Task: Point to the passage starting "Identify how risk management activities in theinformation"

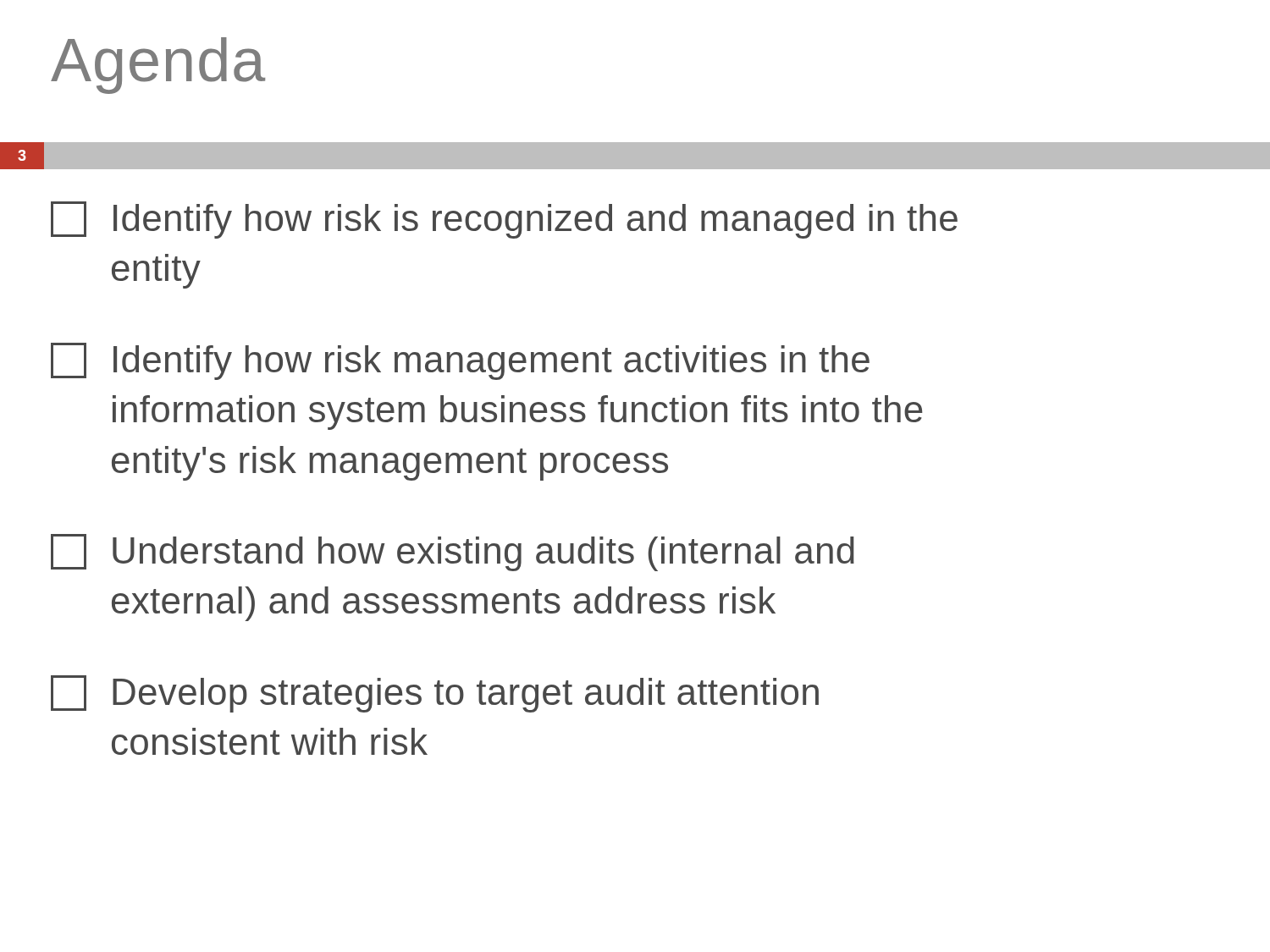Action: (x=487, y=409)
